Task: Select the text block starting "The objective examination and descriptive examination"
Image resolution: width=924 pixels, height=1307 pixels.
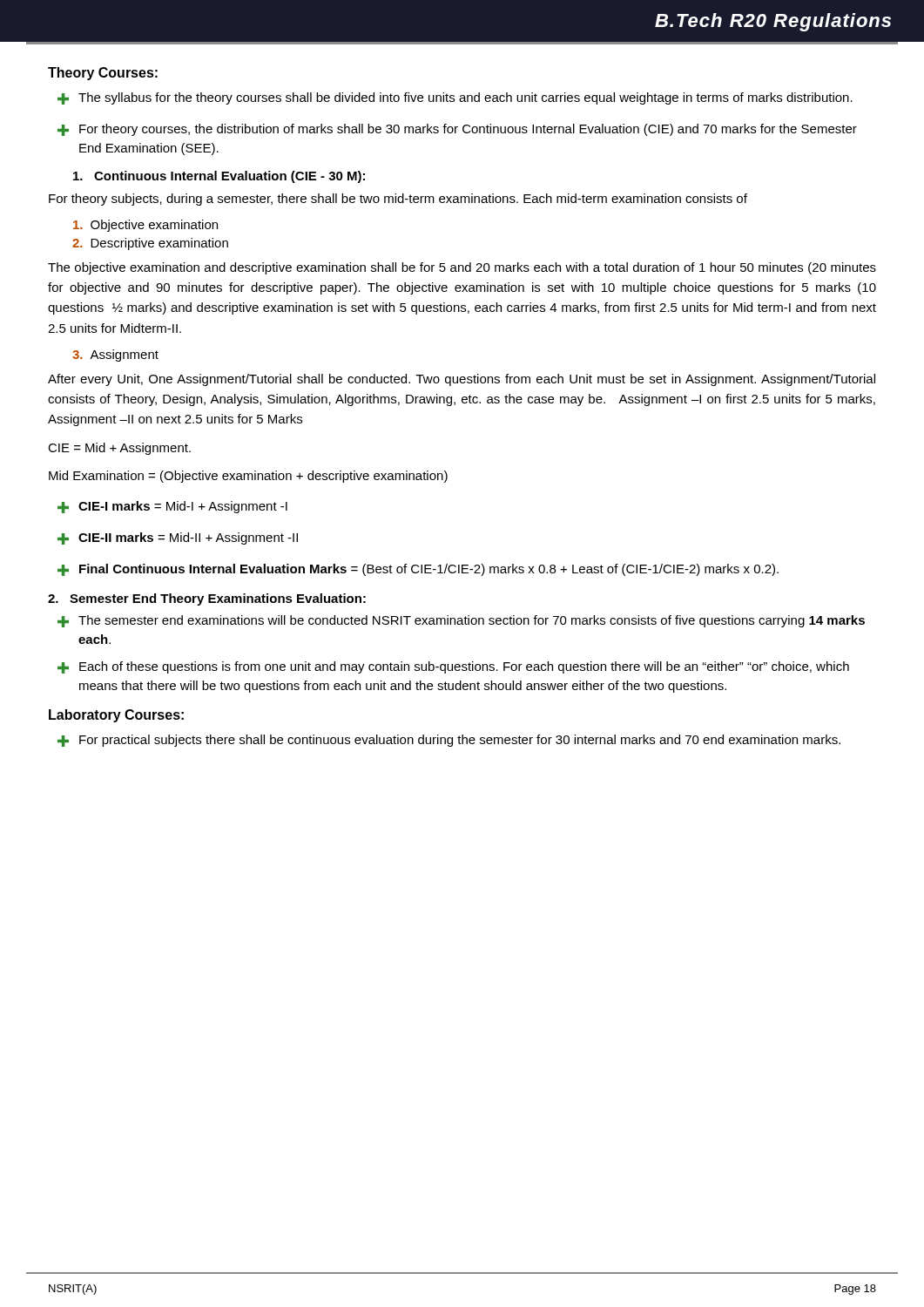Action: pyautogui.click(x=462, y=297)
